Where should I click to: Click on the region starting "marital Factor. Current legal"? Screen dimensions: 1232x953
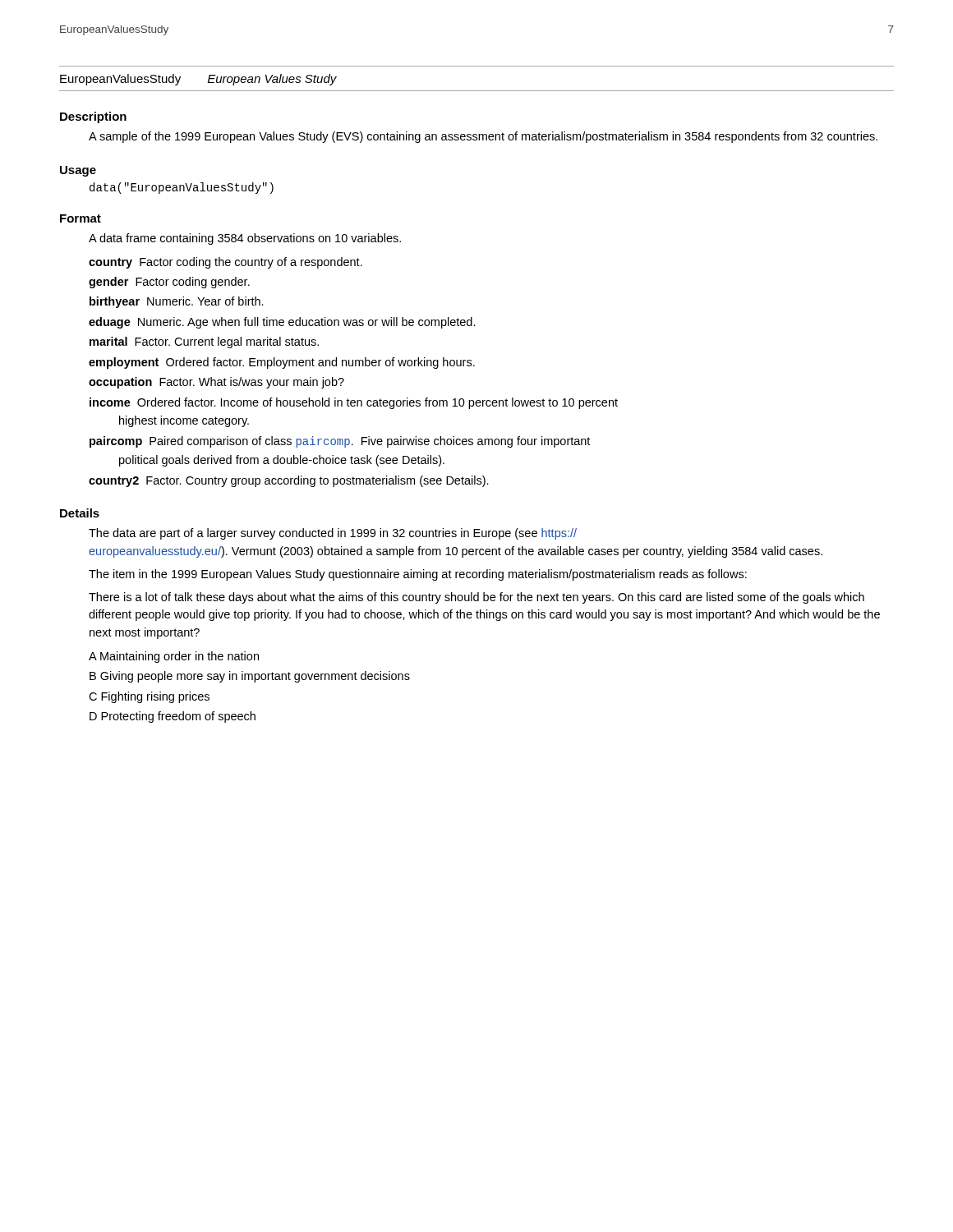(x=204, y=342)
